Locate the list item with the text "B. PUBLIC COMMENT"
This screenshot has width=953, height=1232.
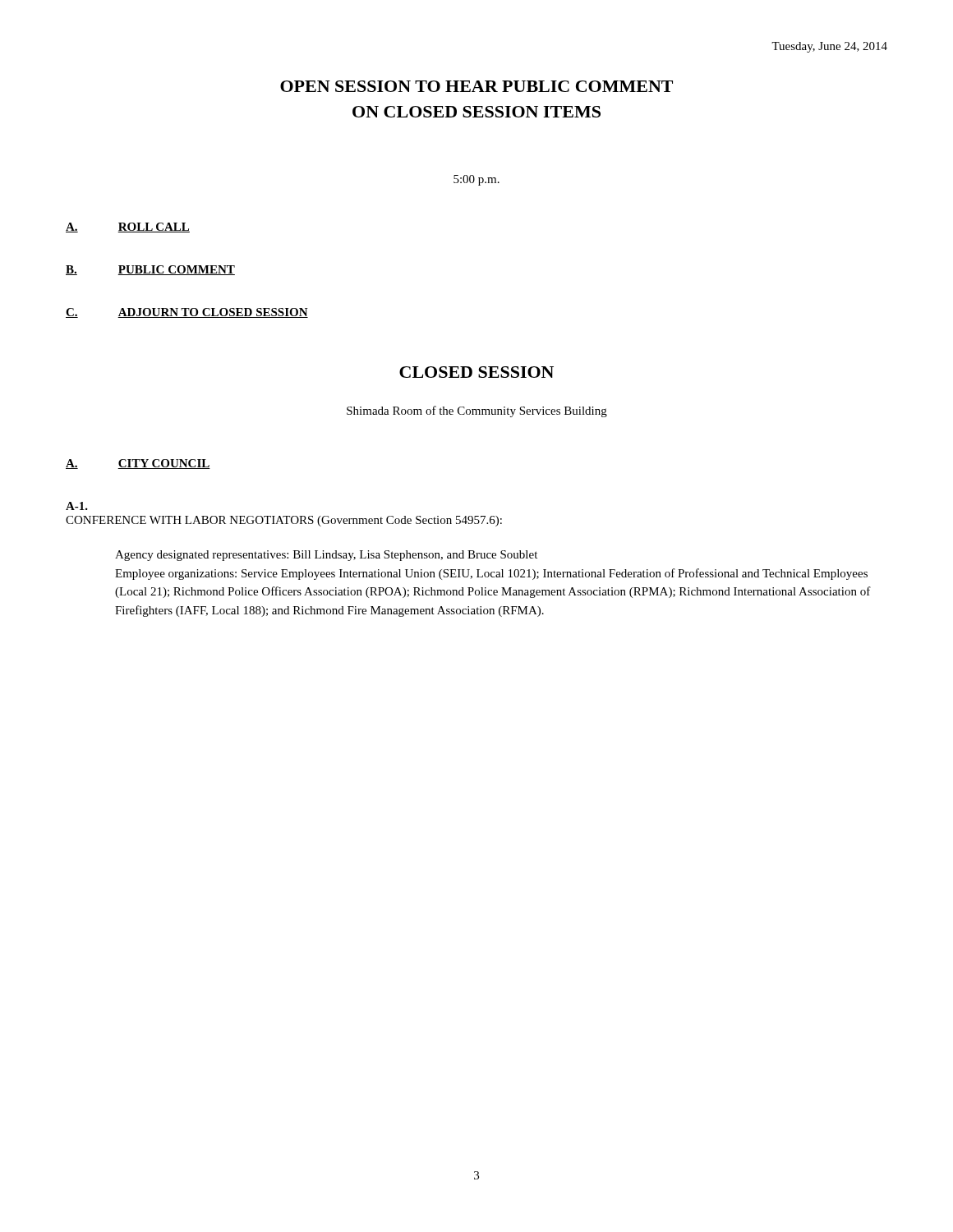click(x=150, y=270)
